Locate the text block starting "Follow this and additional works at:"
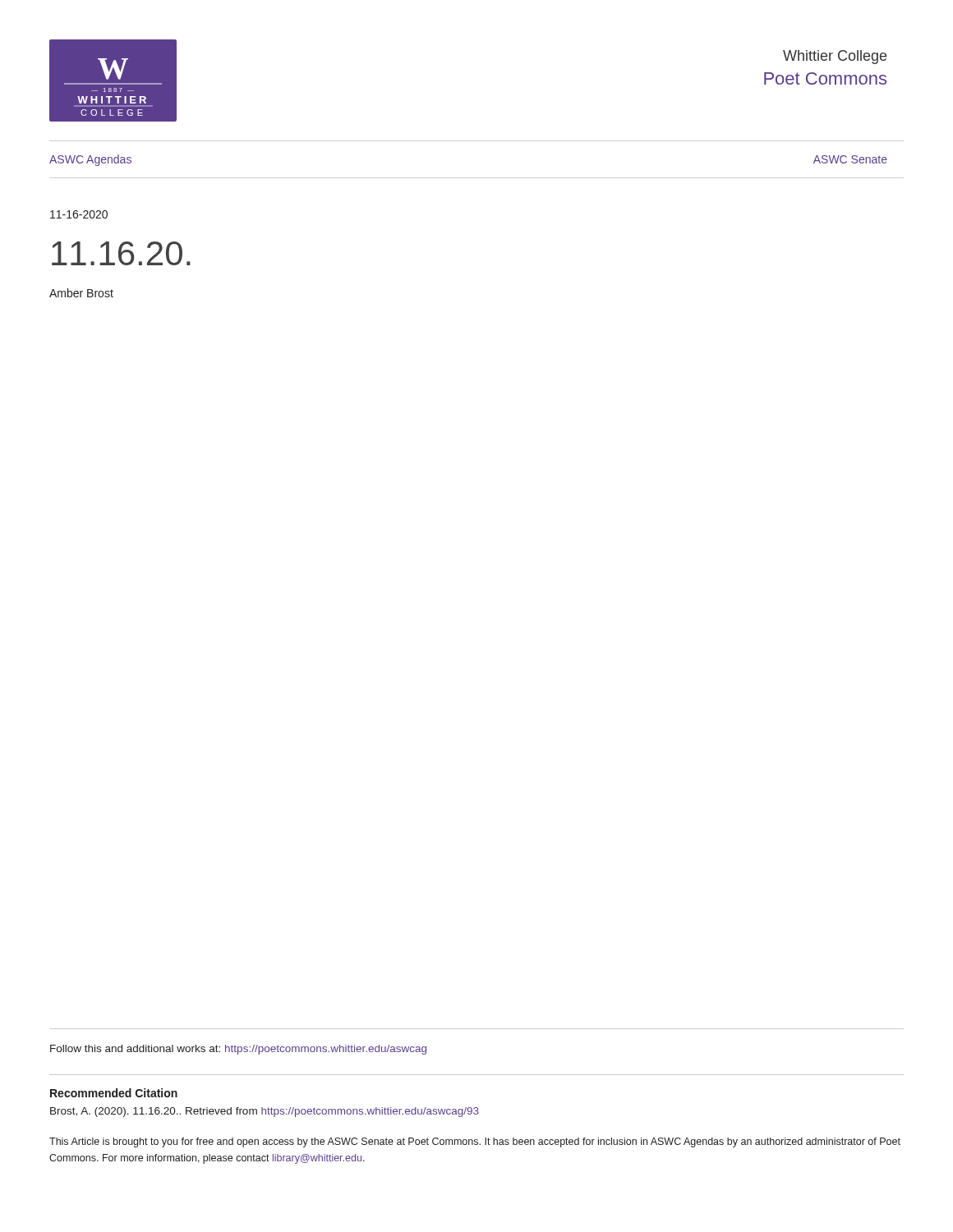 pyautogui.click(x=238, y=1048)
